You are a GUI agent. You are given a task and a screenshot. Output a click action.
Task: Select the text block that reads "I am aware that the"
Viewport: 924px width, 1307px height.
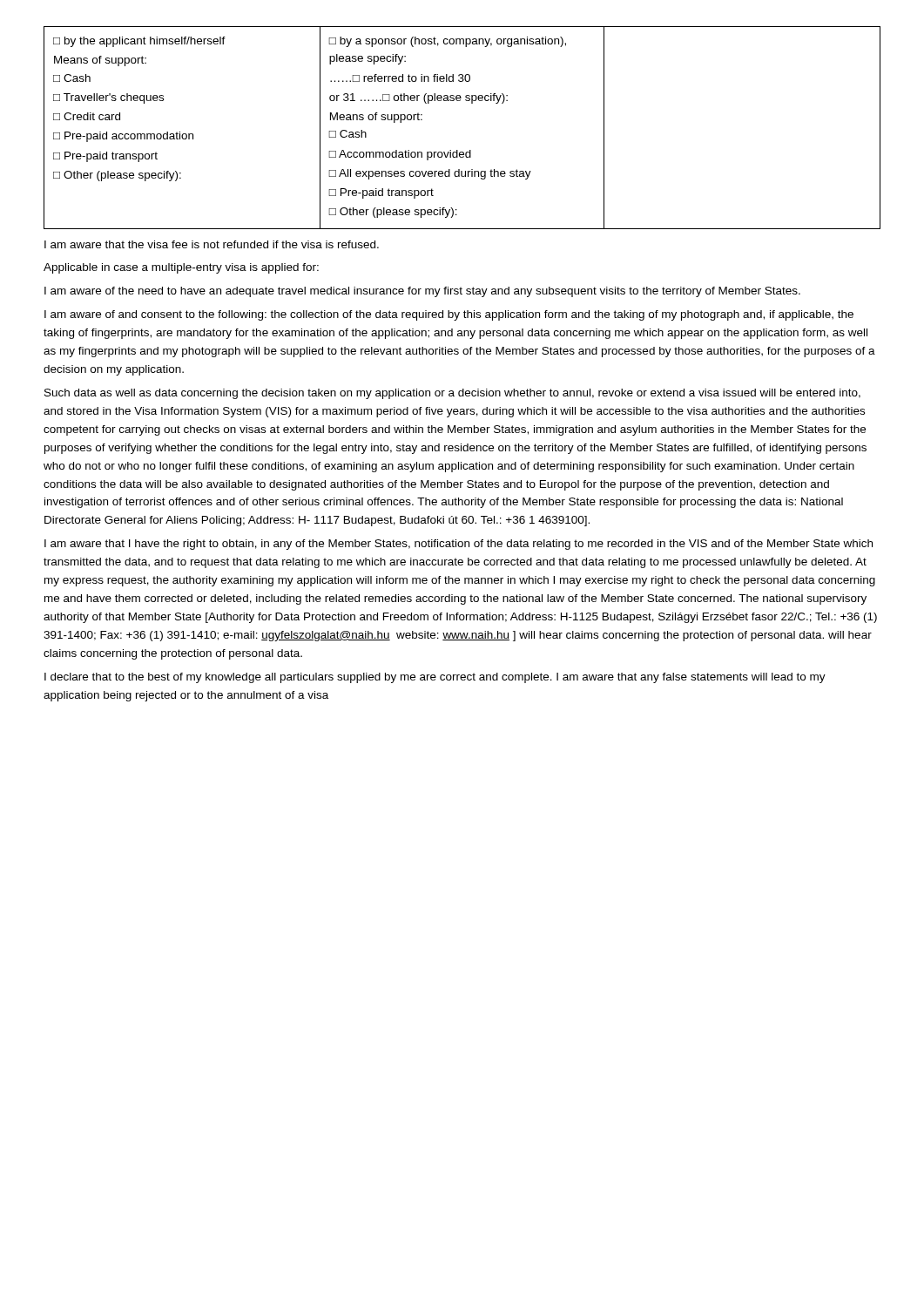click(x=212, y=244)
